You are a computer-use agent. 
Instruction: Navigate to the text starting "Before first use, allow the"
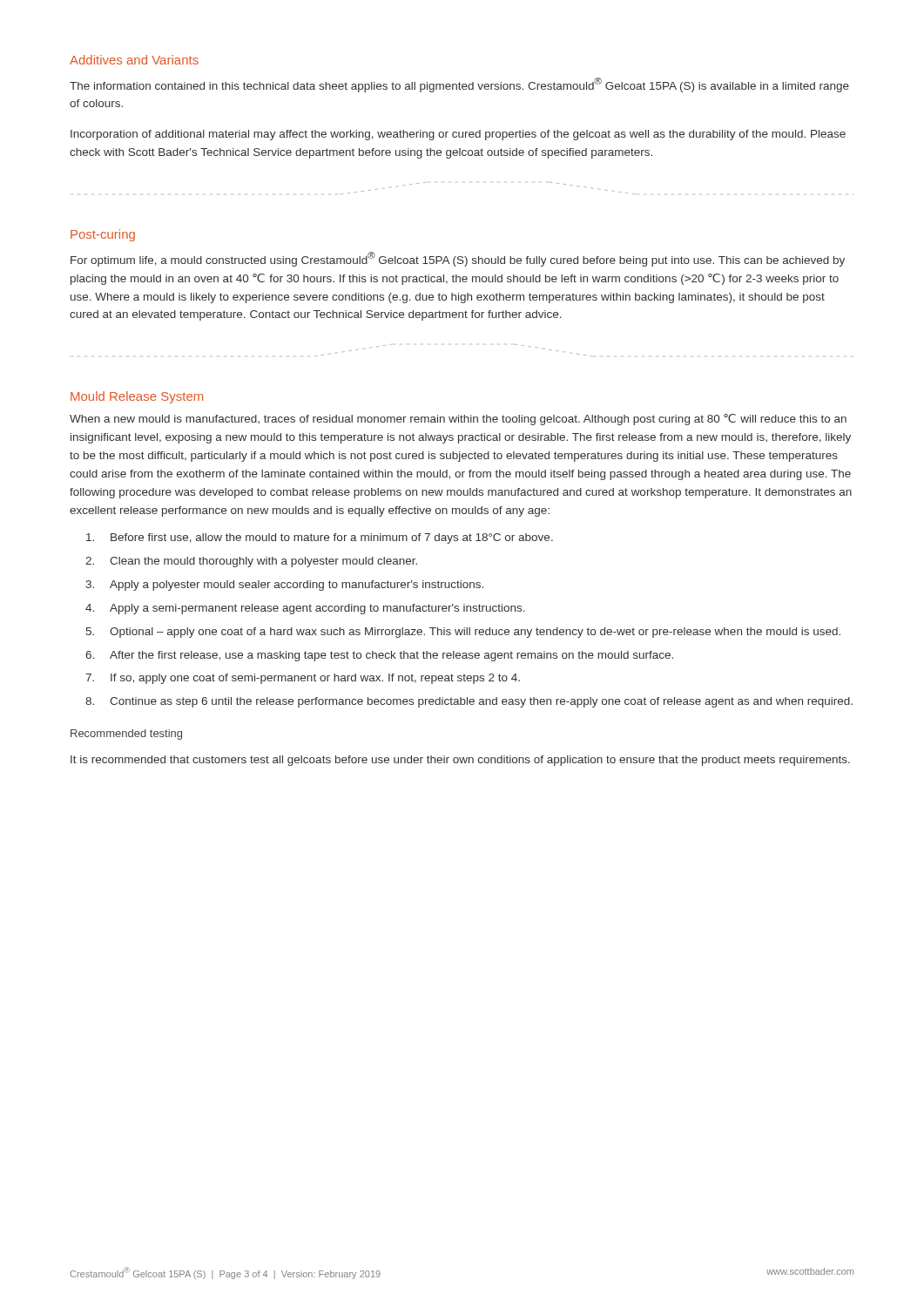point(468,538)
